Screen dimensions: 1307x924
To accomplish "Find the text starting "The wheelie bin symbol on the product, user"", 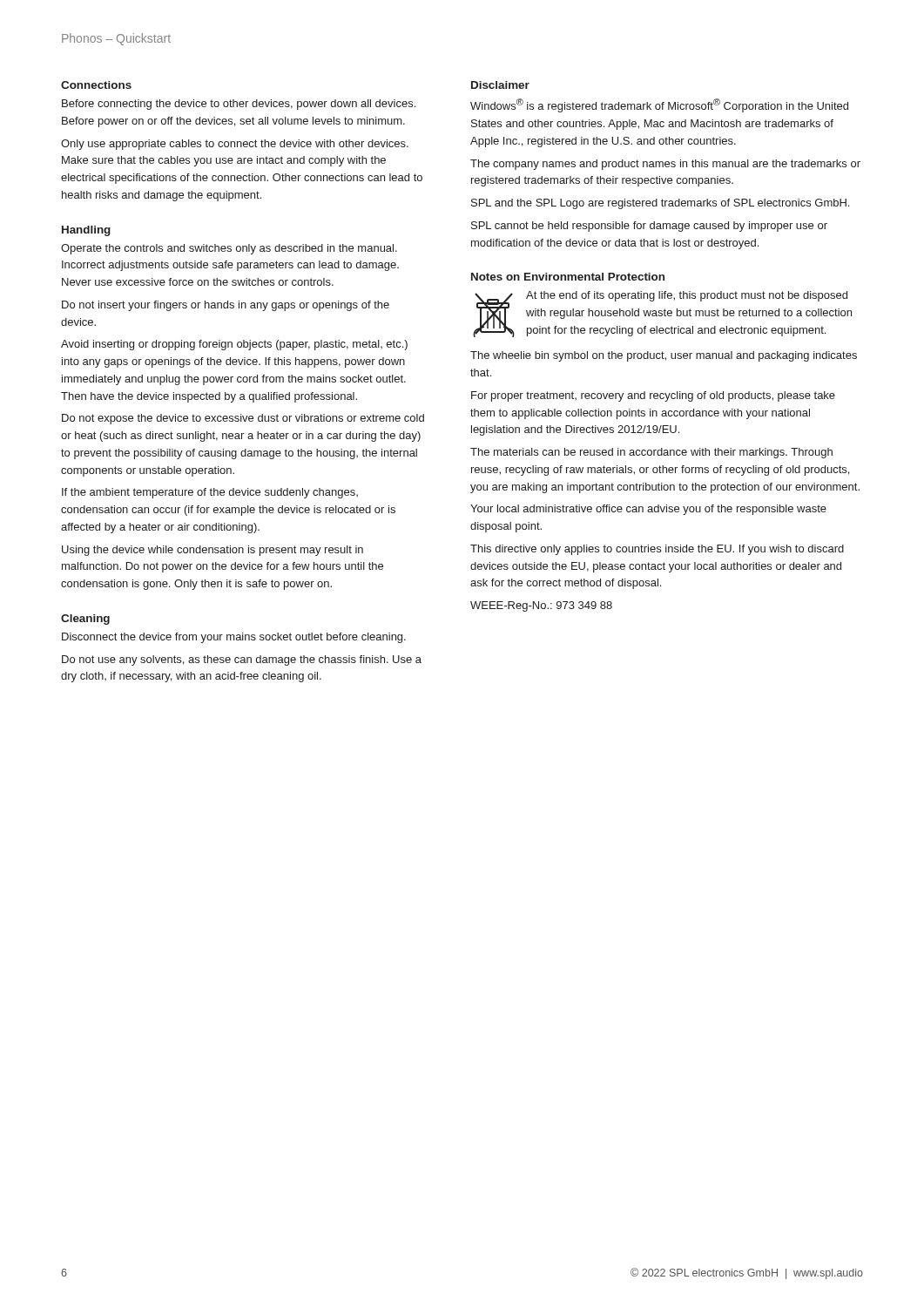I will pos(666,481).
